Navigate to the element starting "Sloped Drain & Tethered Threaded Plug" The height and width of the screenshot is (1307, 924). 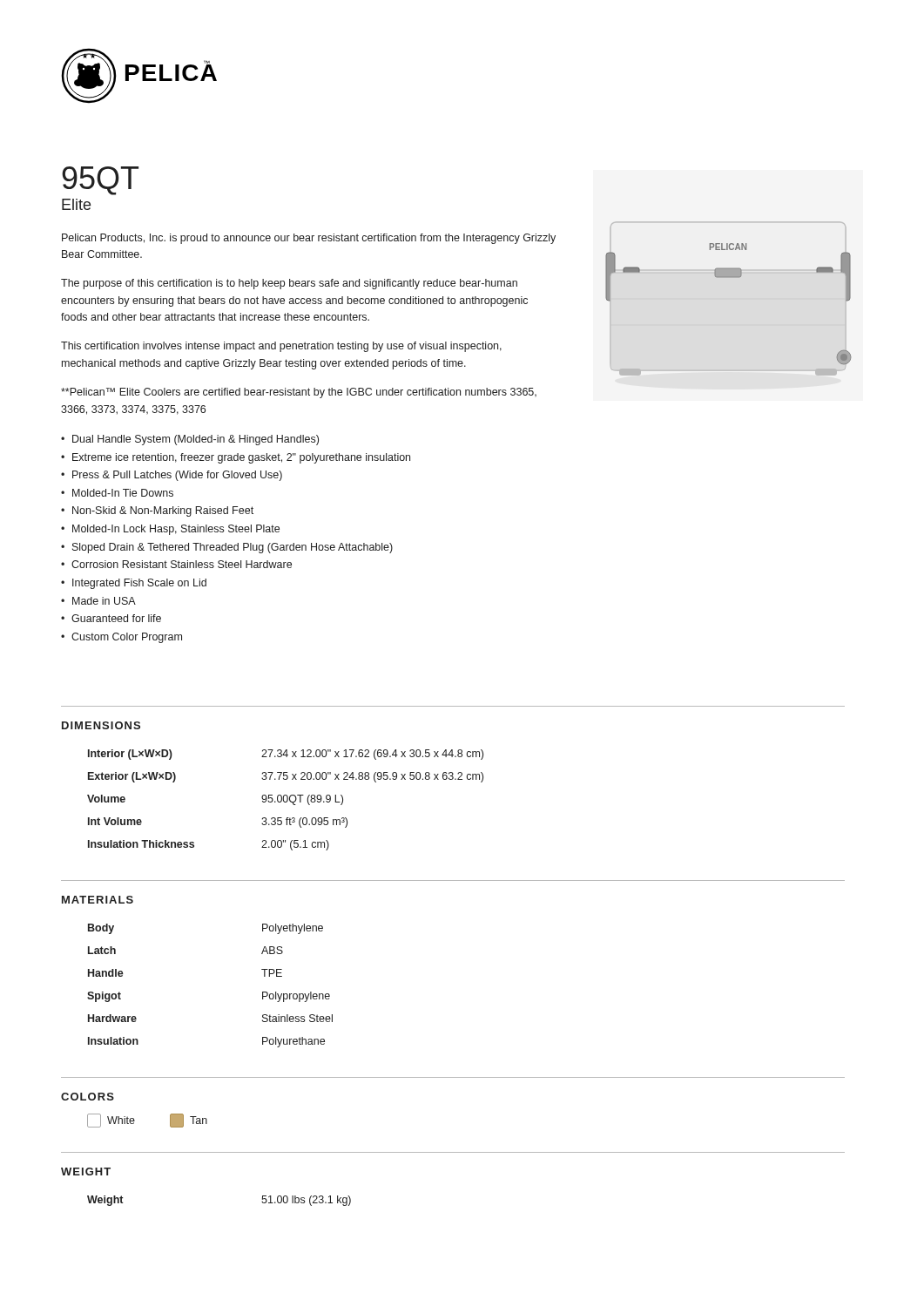click(232, 547)
